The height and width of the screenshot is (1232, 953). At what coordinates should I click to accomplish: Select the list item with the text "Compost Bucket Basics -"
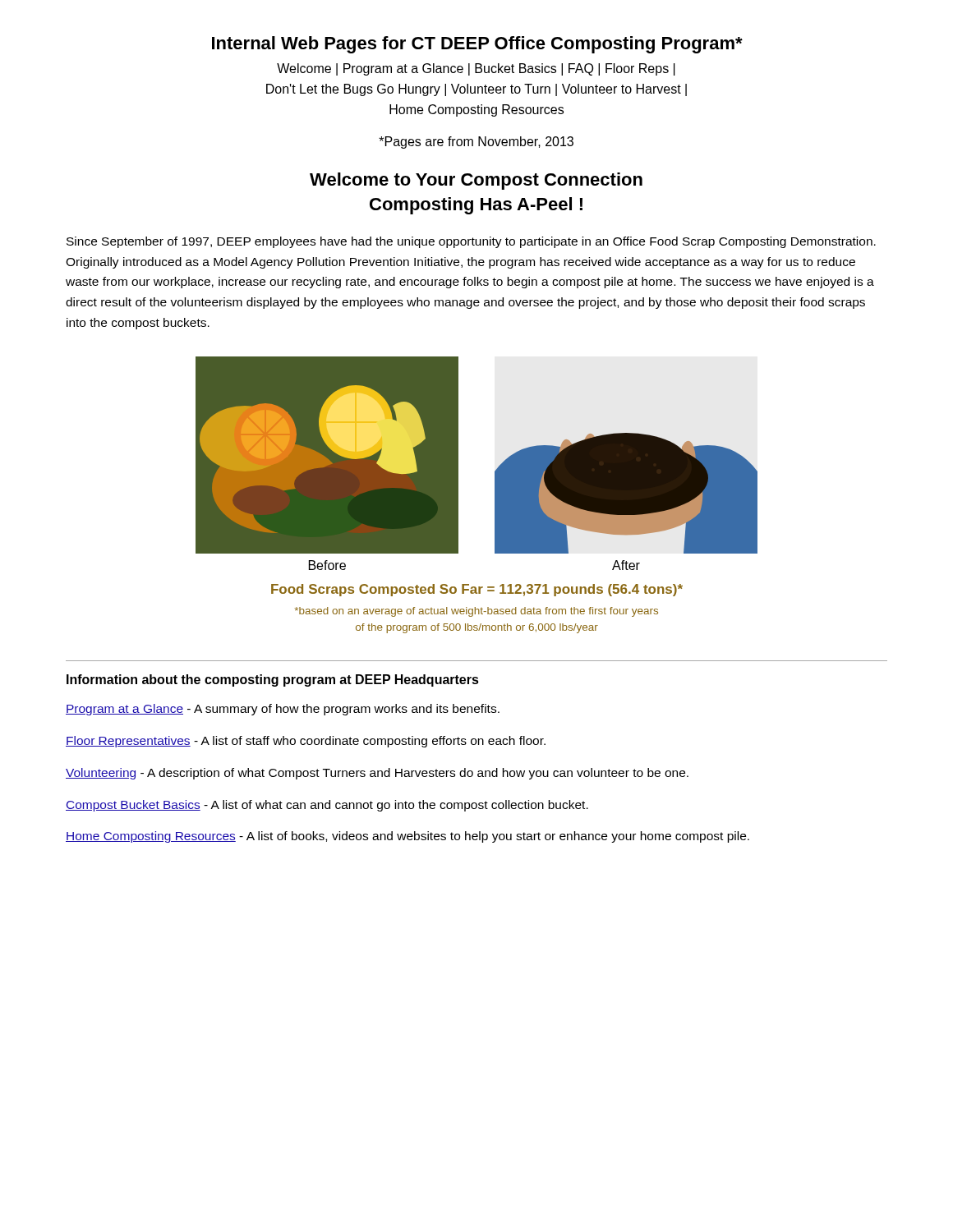coord(327,804)
